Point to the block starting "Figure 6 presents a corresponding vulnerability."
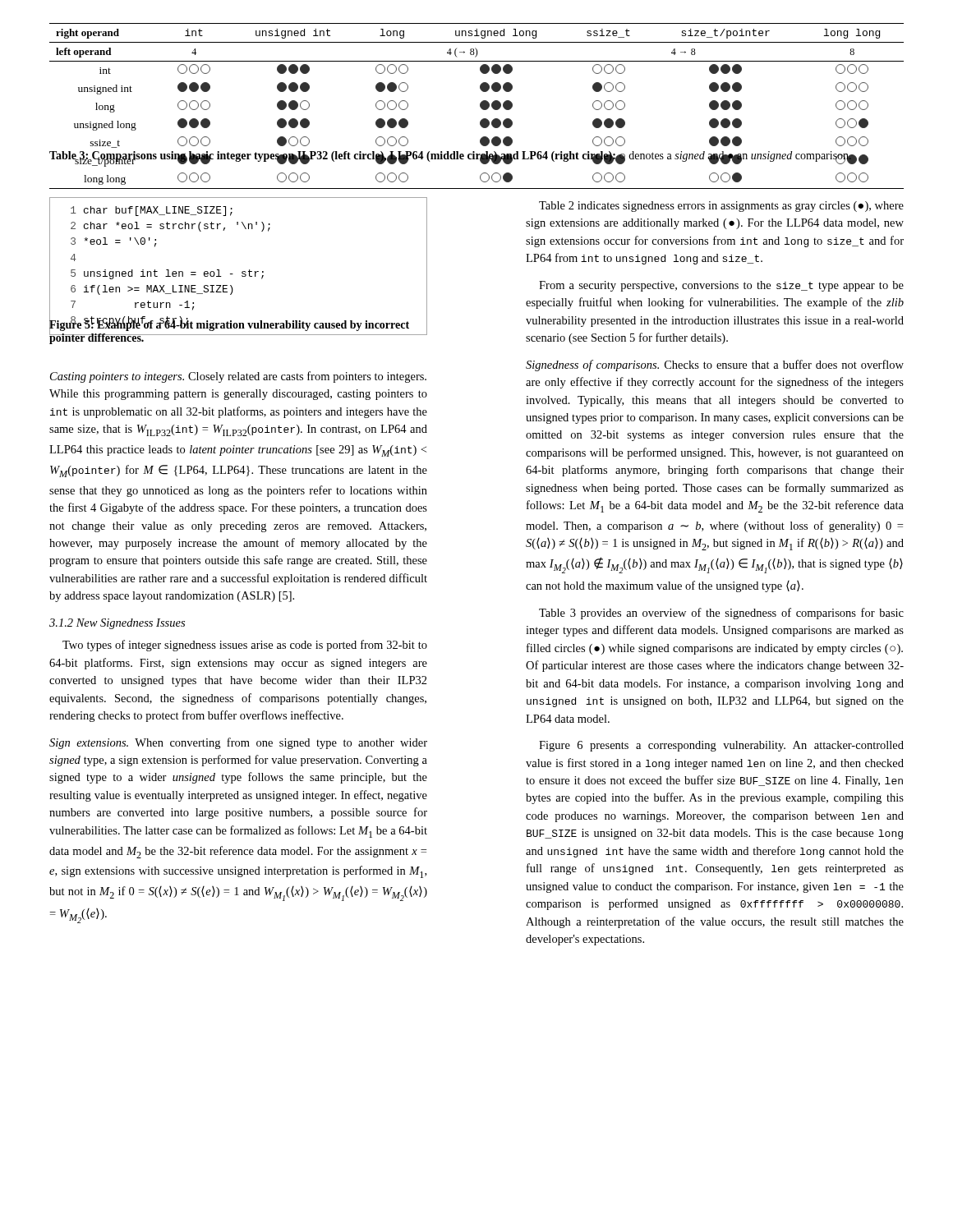The width and height of the screenshot is (953, 1232). [x=715, y=843]
